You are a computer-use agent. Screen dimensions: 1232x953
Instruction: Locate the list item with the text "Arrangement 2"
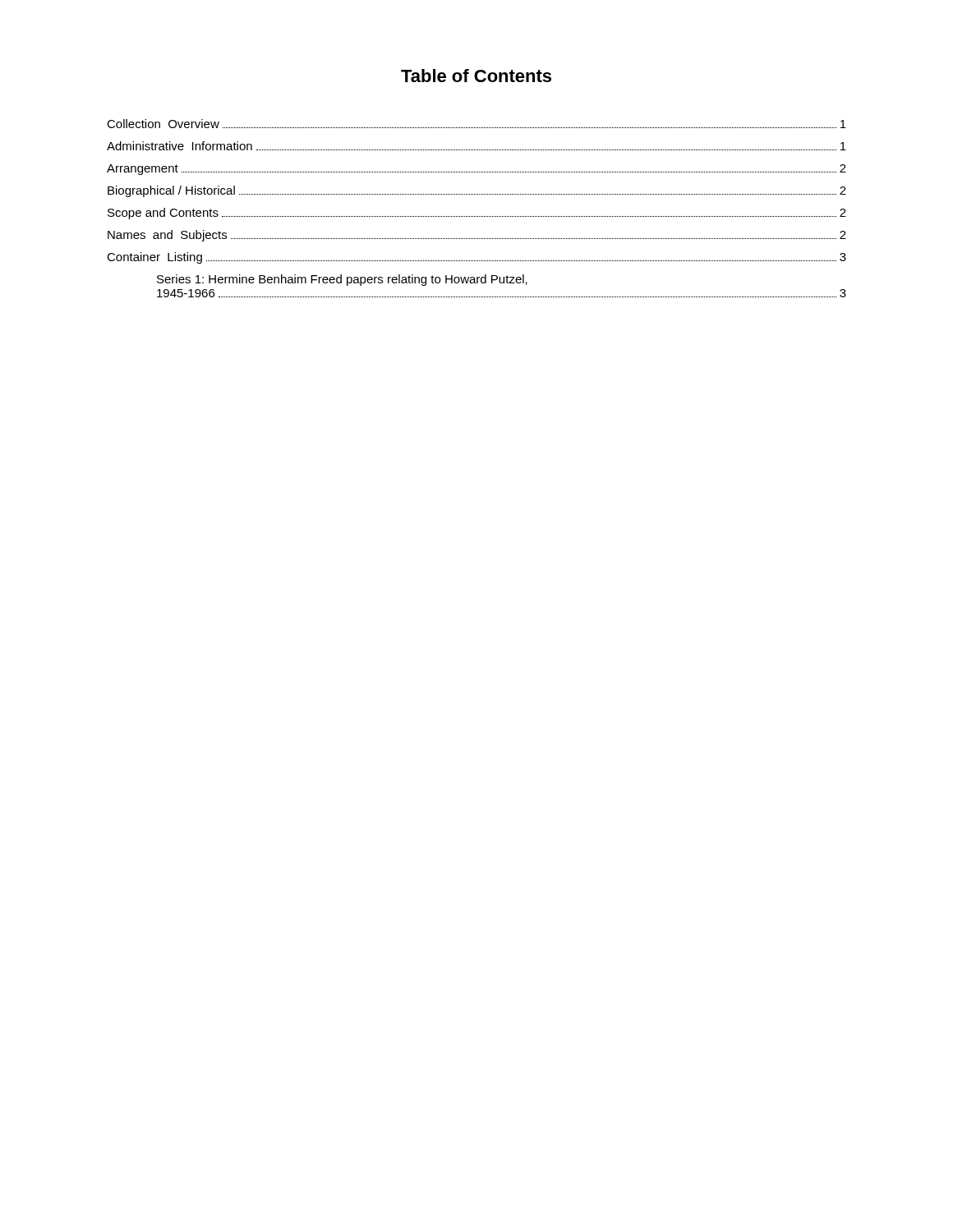(x=476, y=168)
